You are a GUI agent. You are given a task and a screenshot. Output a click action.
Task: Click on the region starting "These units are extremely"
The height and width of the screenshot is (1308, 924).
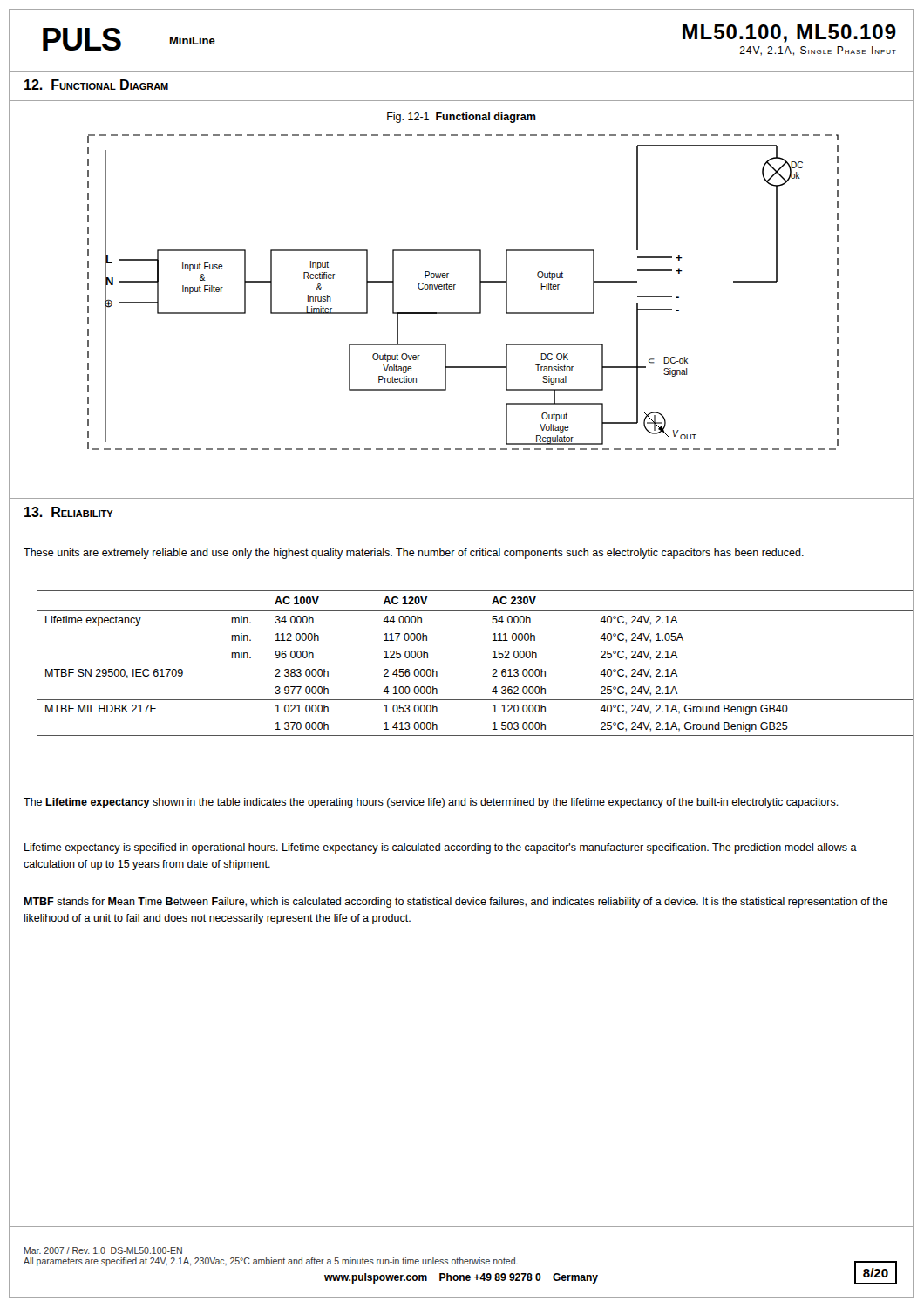click(414, 553)
